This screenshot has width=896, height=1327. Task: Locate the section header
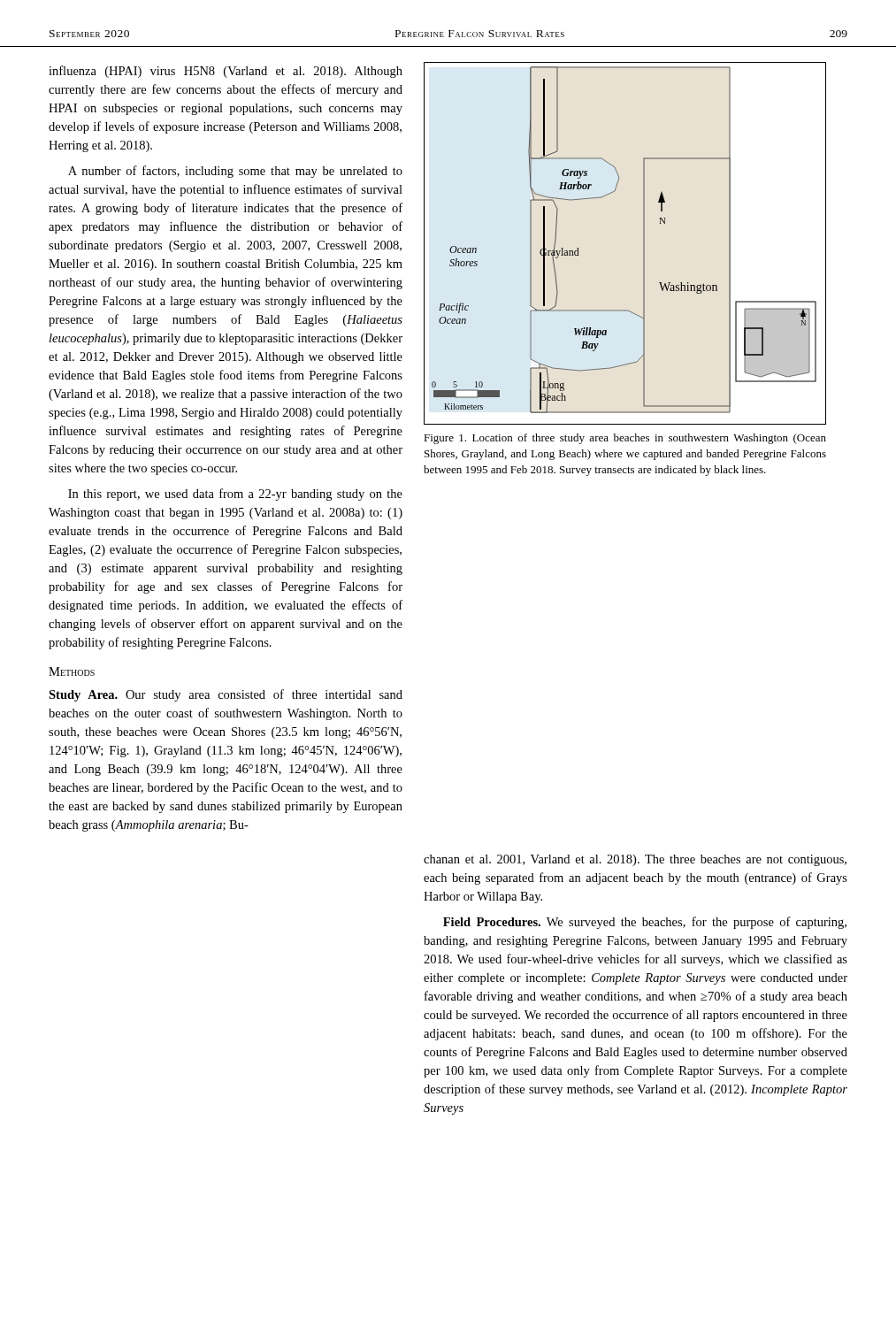(x=226, y=672)
